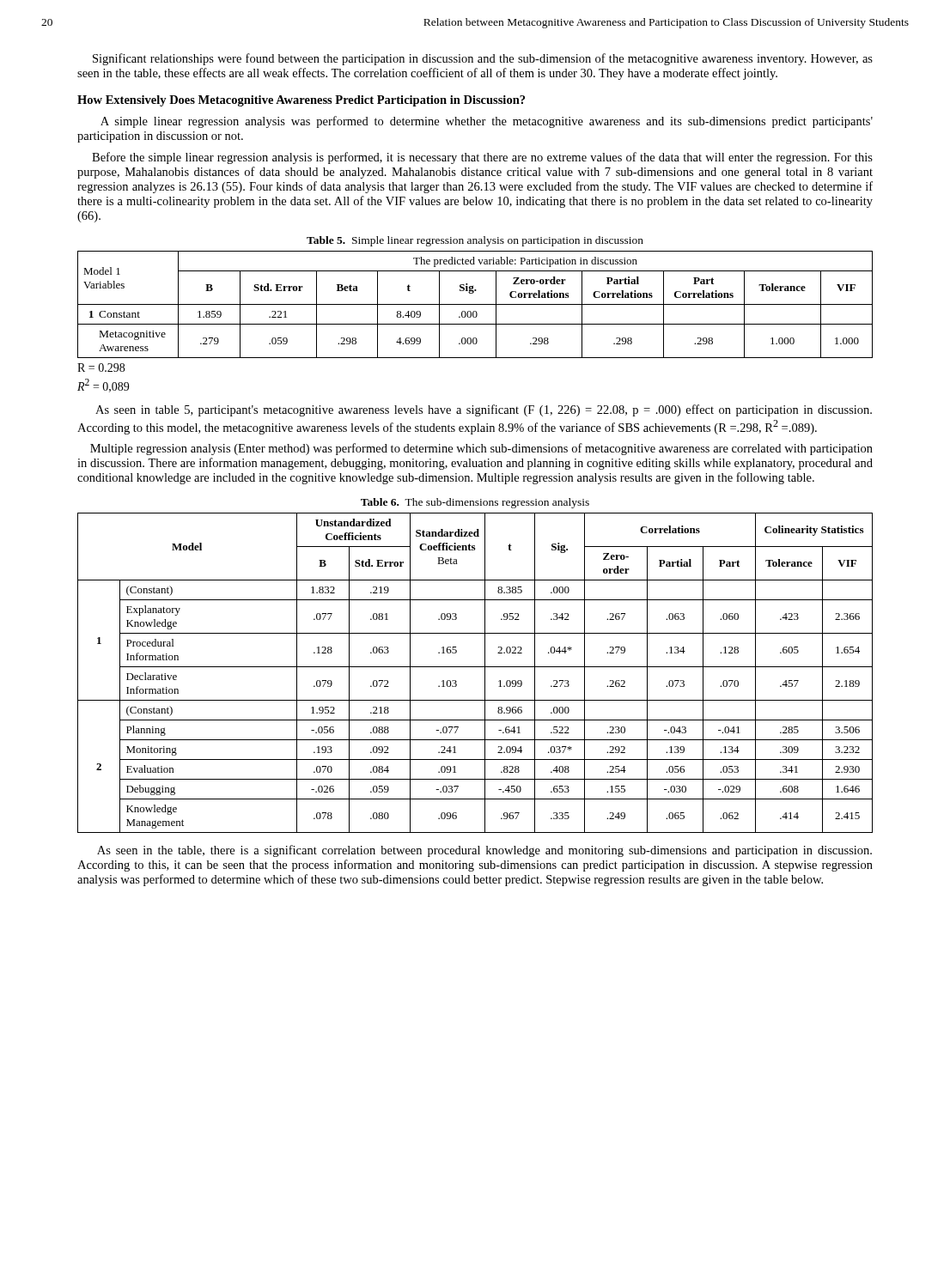Click the passage that begins "A simple linear regression analysis was performed"
The height and width of the screenshot is (1288, 950).
(x=475, y=128)
